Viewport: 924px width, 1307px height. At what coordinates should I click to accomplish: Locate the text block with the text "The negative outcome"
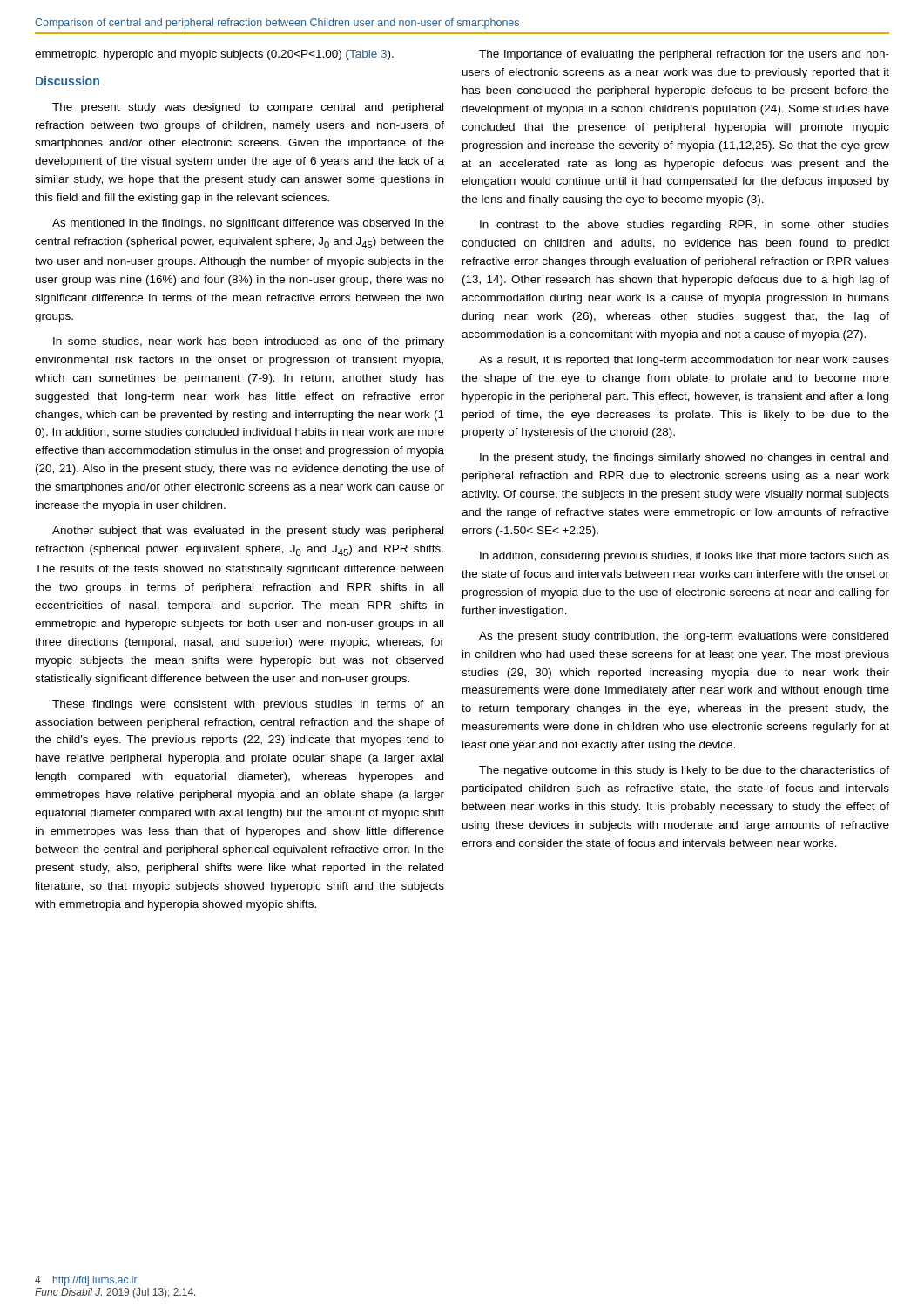coord(675,807)
